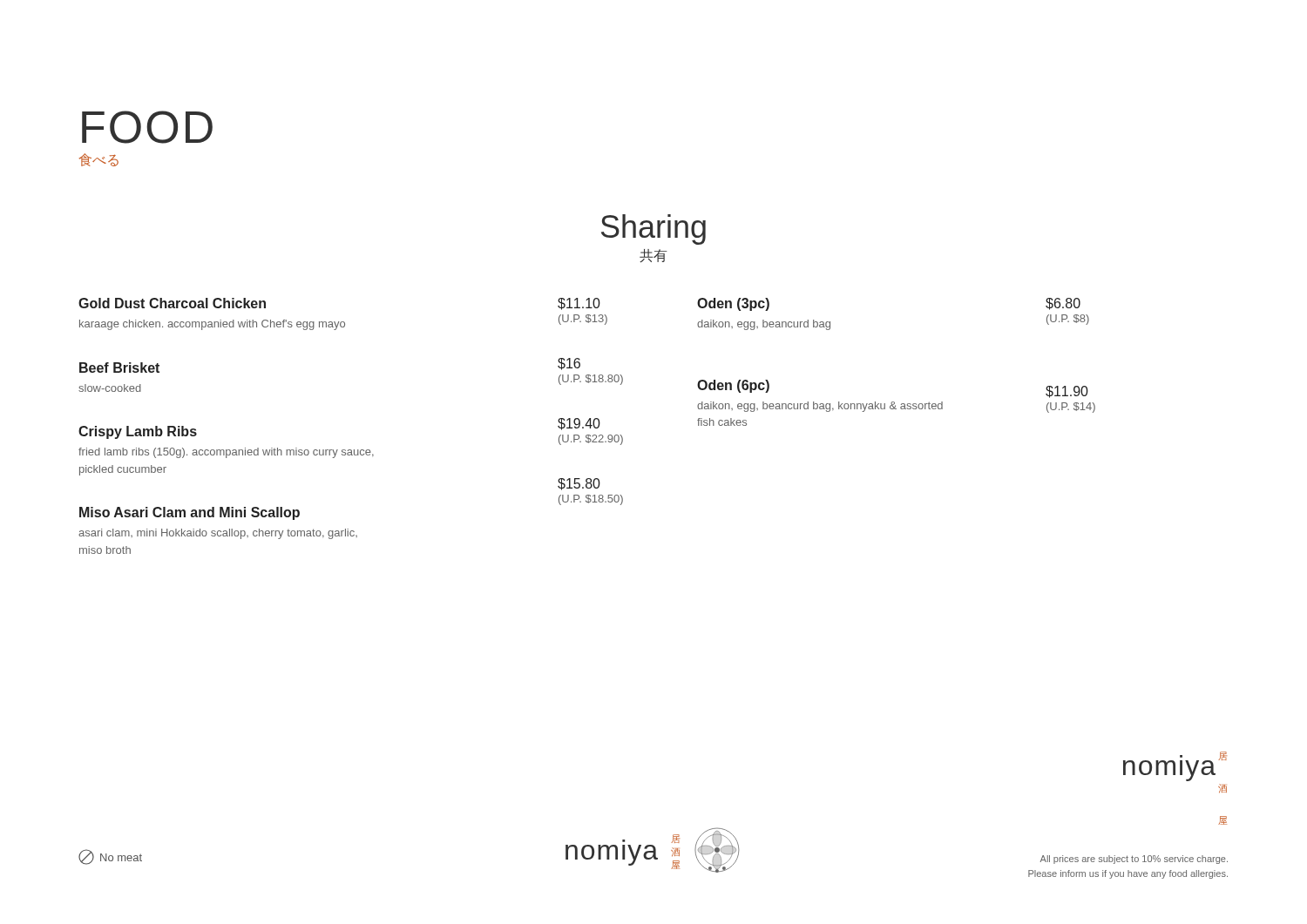This screenshot has width=1307, height=924.
Task: Locate the text starting "No meat"
Action: click(110, 857)
